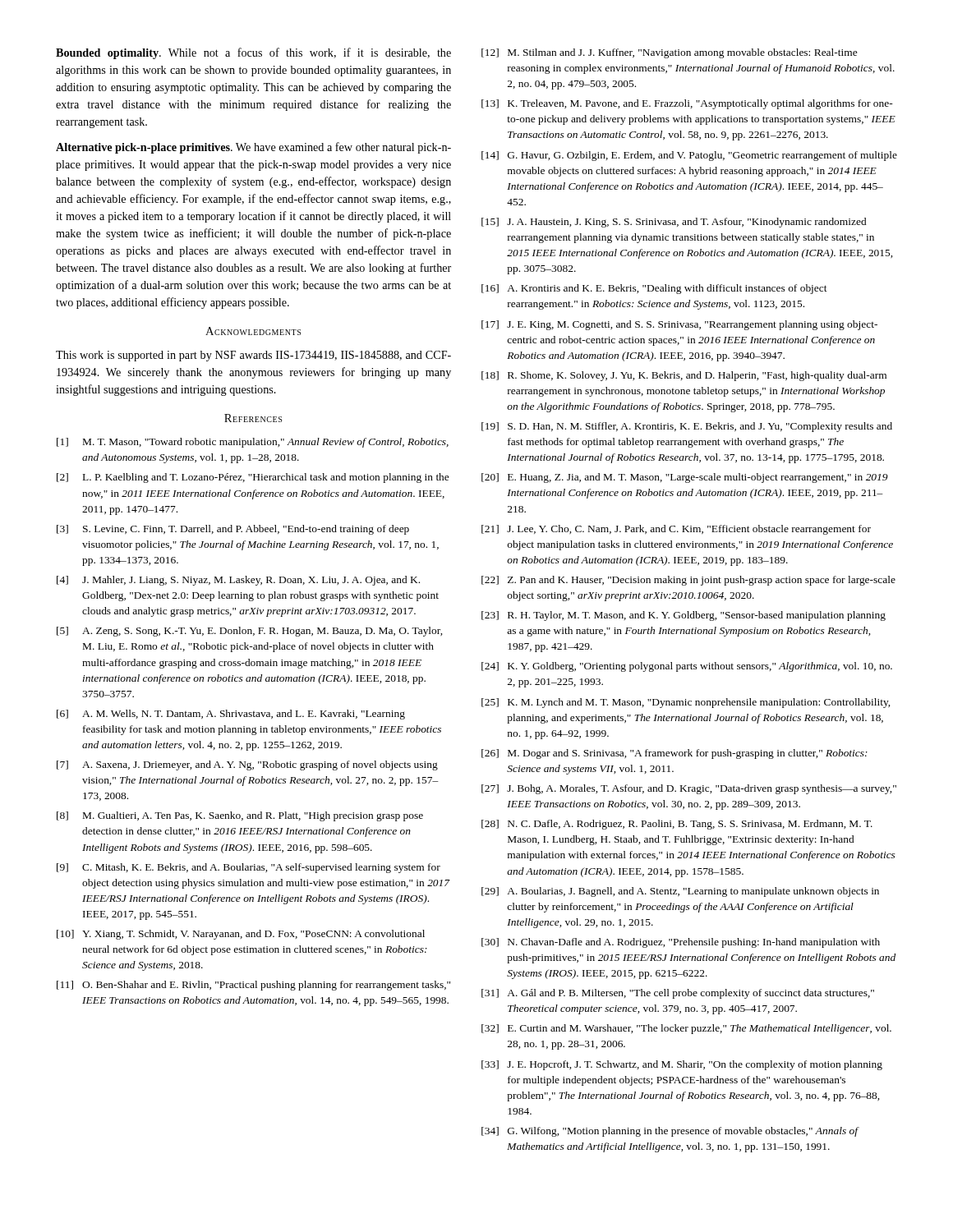Find the block on this page that starts "[28] N. C. Dafle, A. Rodriguez, R."

(x=689, y=847)
